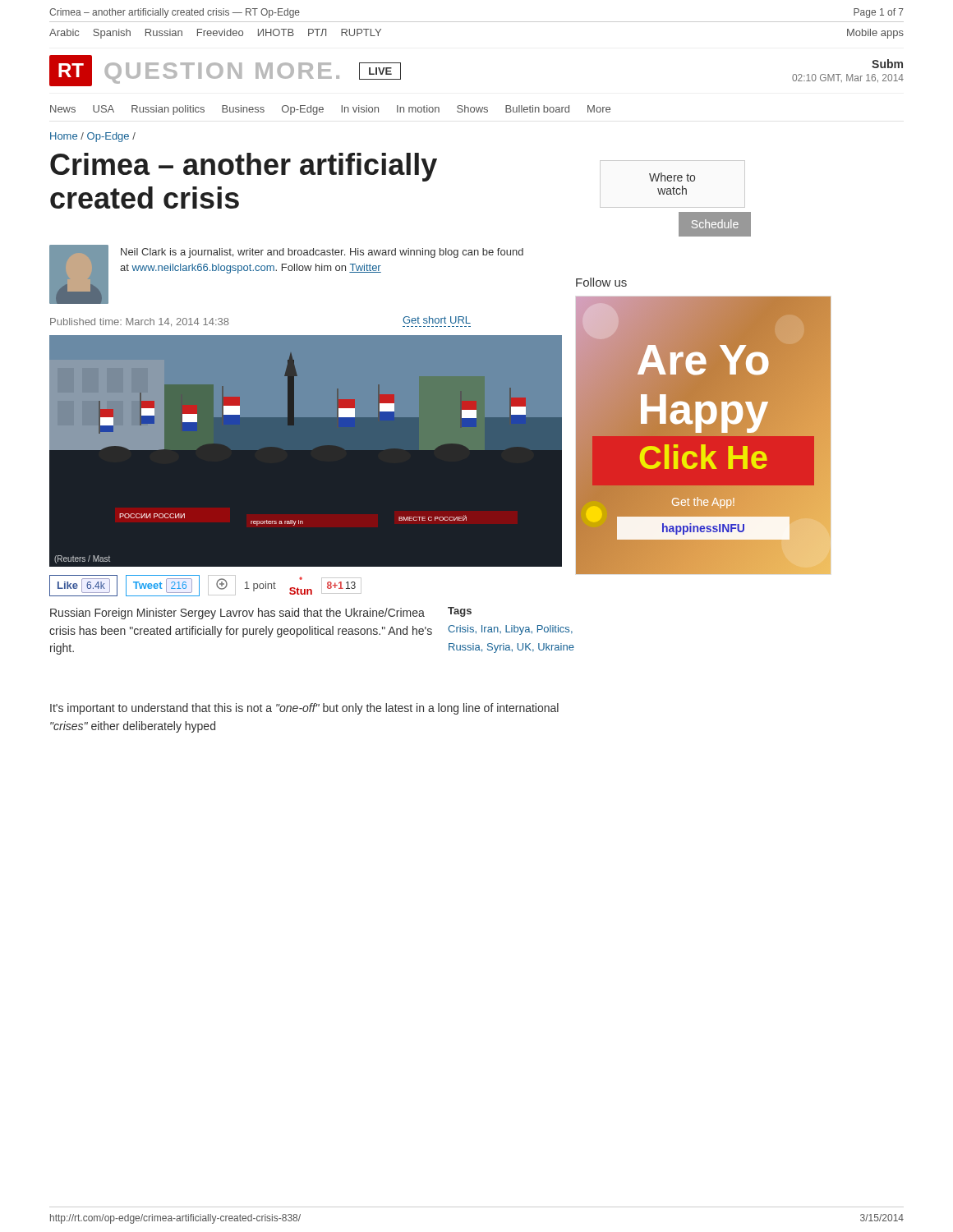The width and height of the screenshot is (953, 1232).
Task: Find the title on this page that starts "Crimea – another artificially created"
Action: coord(243,182)
